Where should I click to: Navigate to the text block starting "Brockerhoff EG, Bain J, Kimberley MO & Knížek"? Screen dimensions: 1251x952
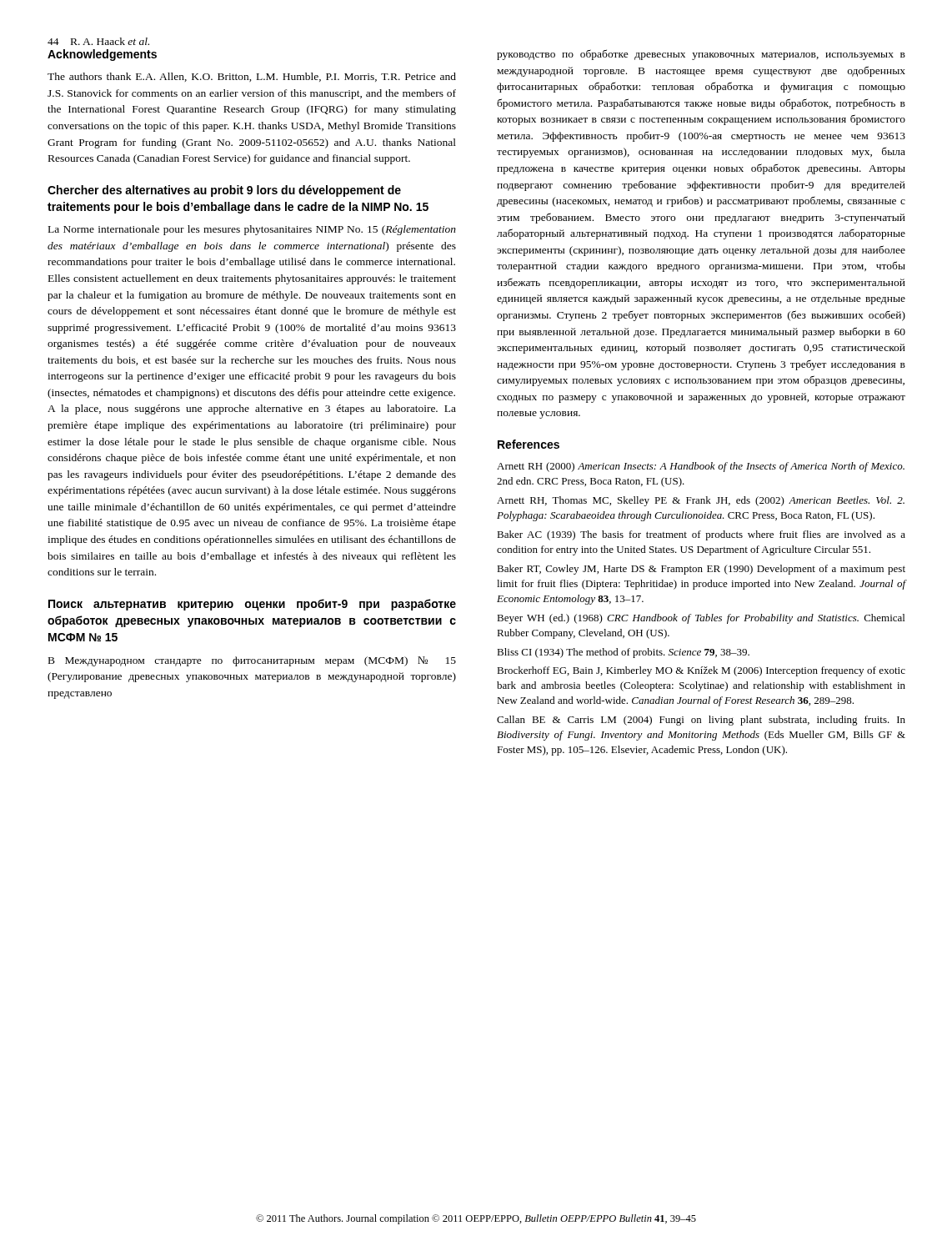(x=701, y=685)
